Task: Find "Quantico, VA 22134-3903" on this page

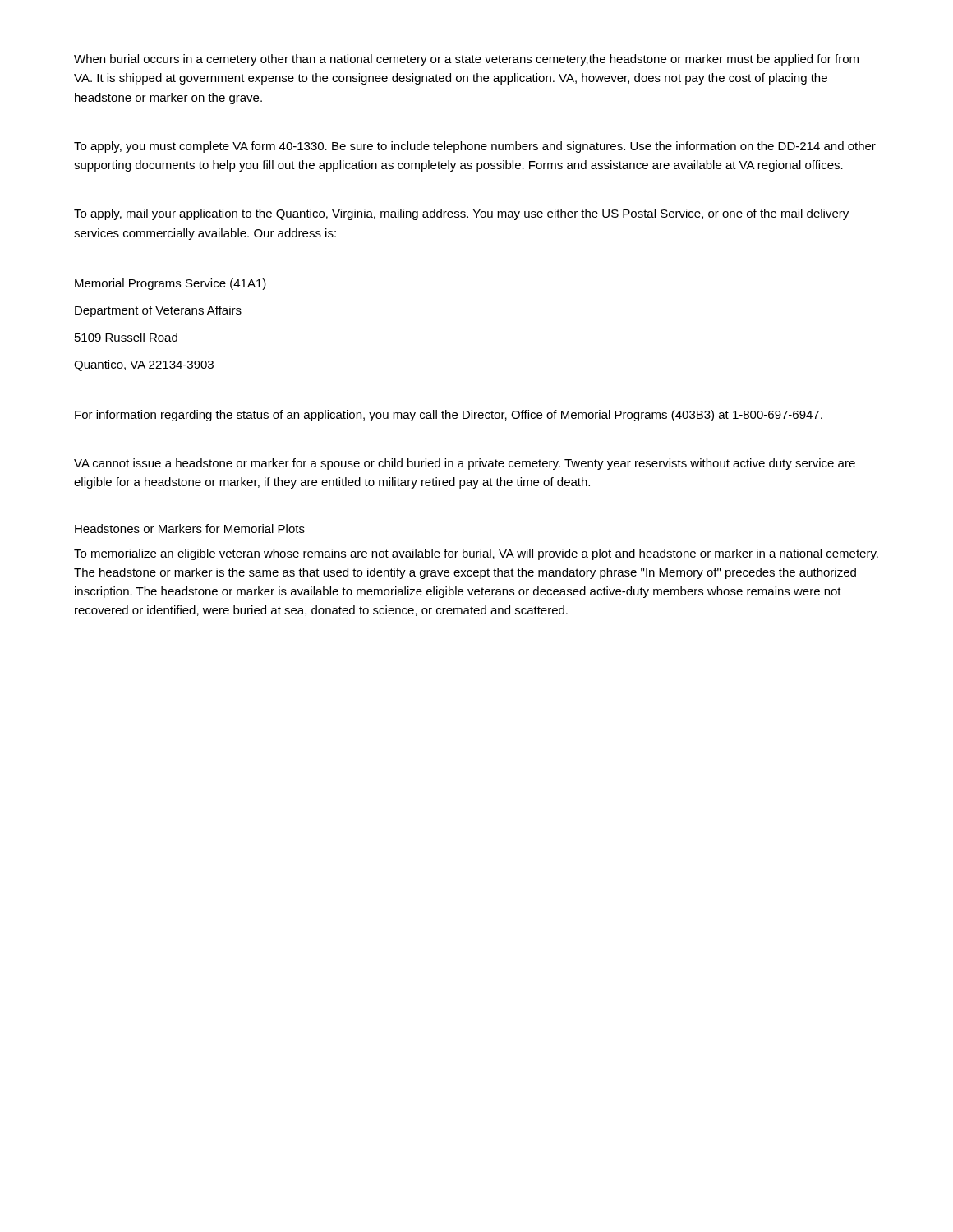Action: (144, 364)
